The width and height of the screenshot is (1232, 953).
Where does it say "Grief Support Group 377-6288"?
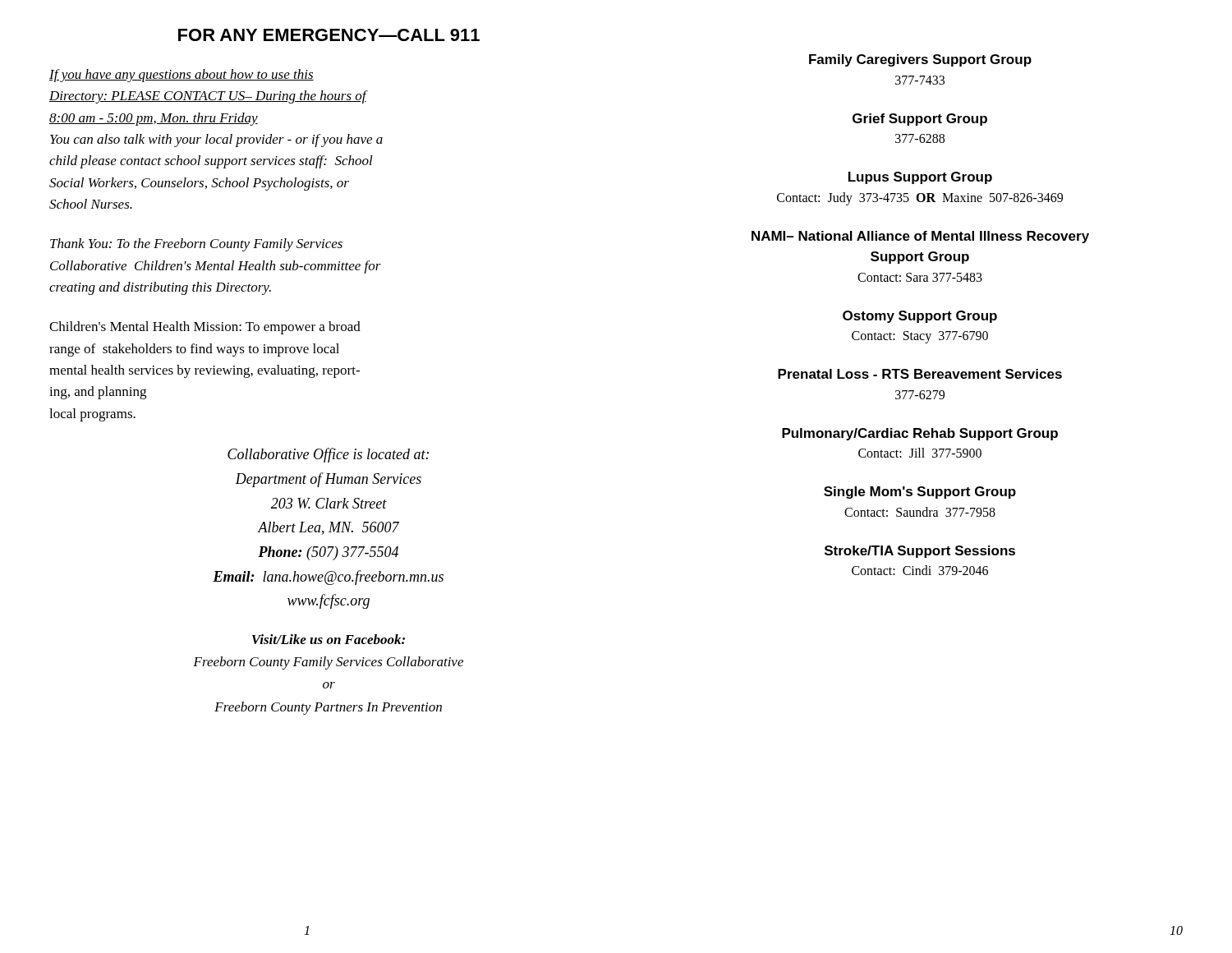920,128
